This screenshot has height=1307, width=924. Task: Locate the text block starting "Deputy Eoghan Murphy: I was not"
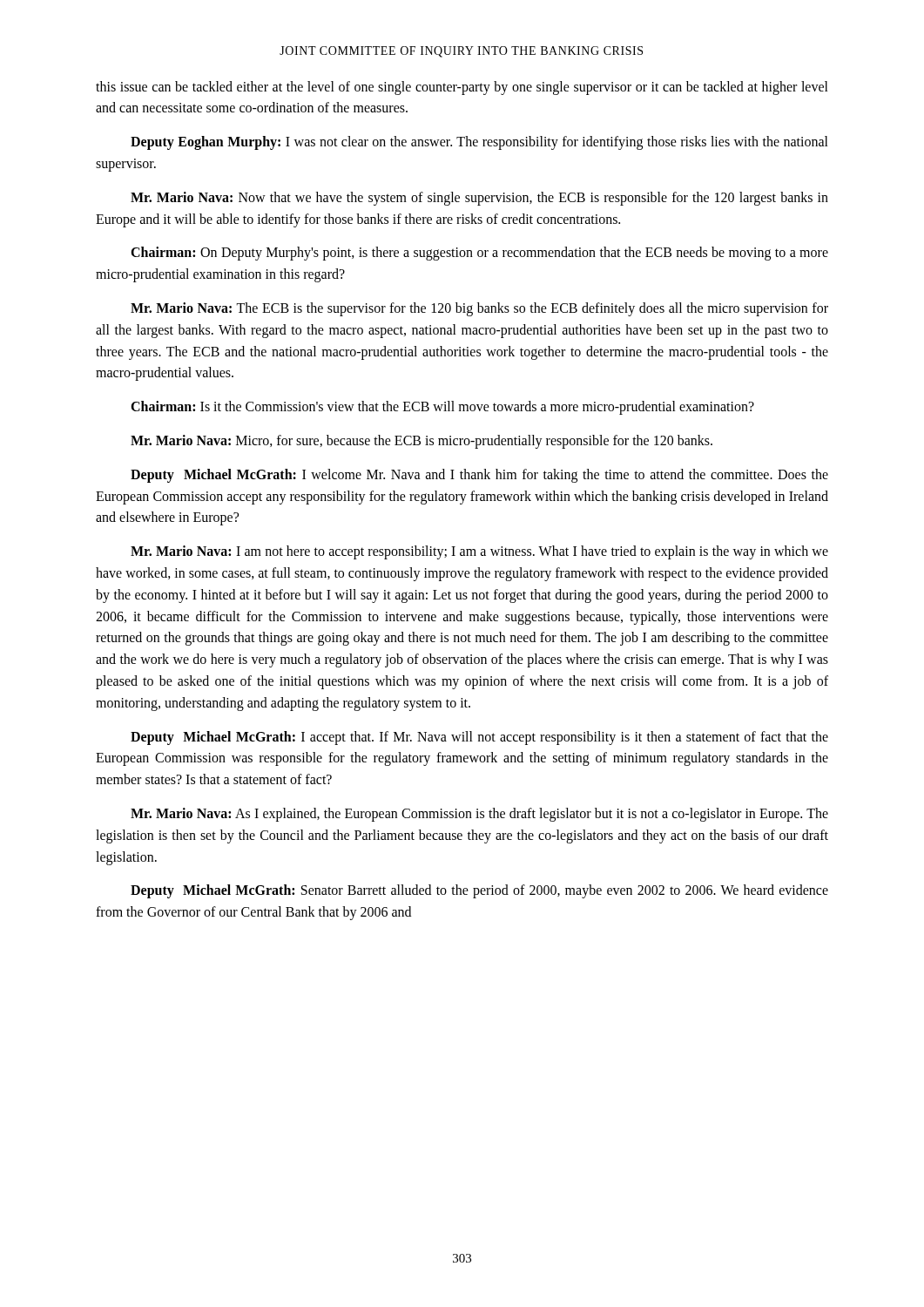tap(462, 153)
